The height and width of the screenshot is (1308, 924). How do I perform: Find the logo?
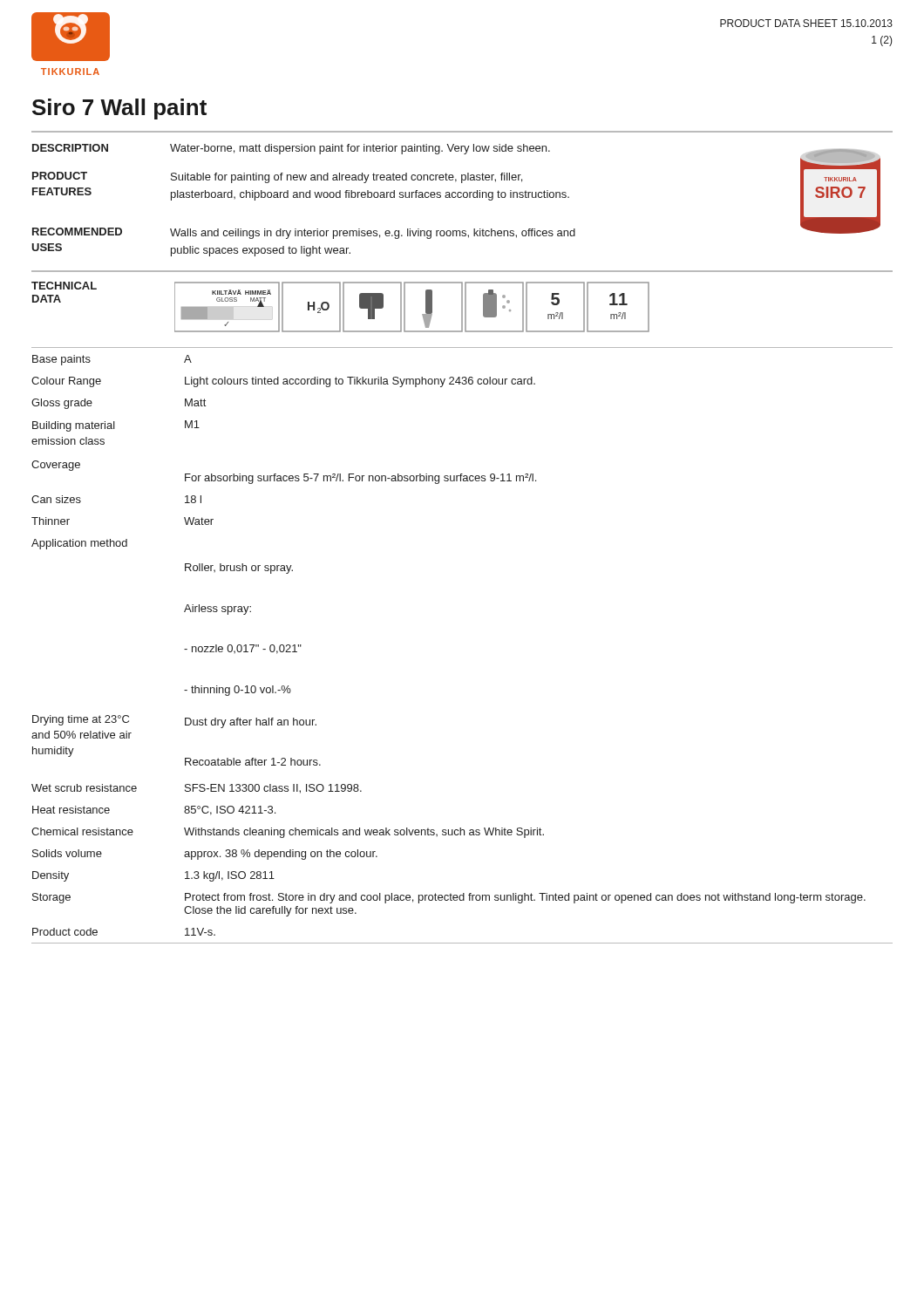[x=71, y=45]
